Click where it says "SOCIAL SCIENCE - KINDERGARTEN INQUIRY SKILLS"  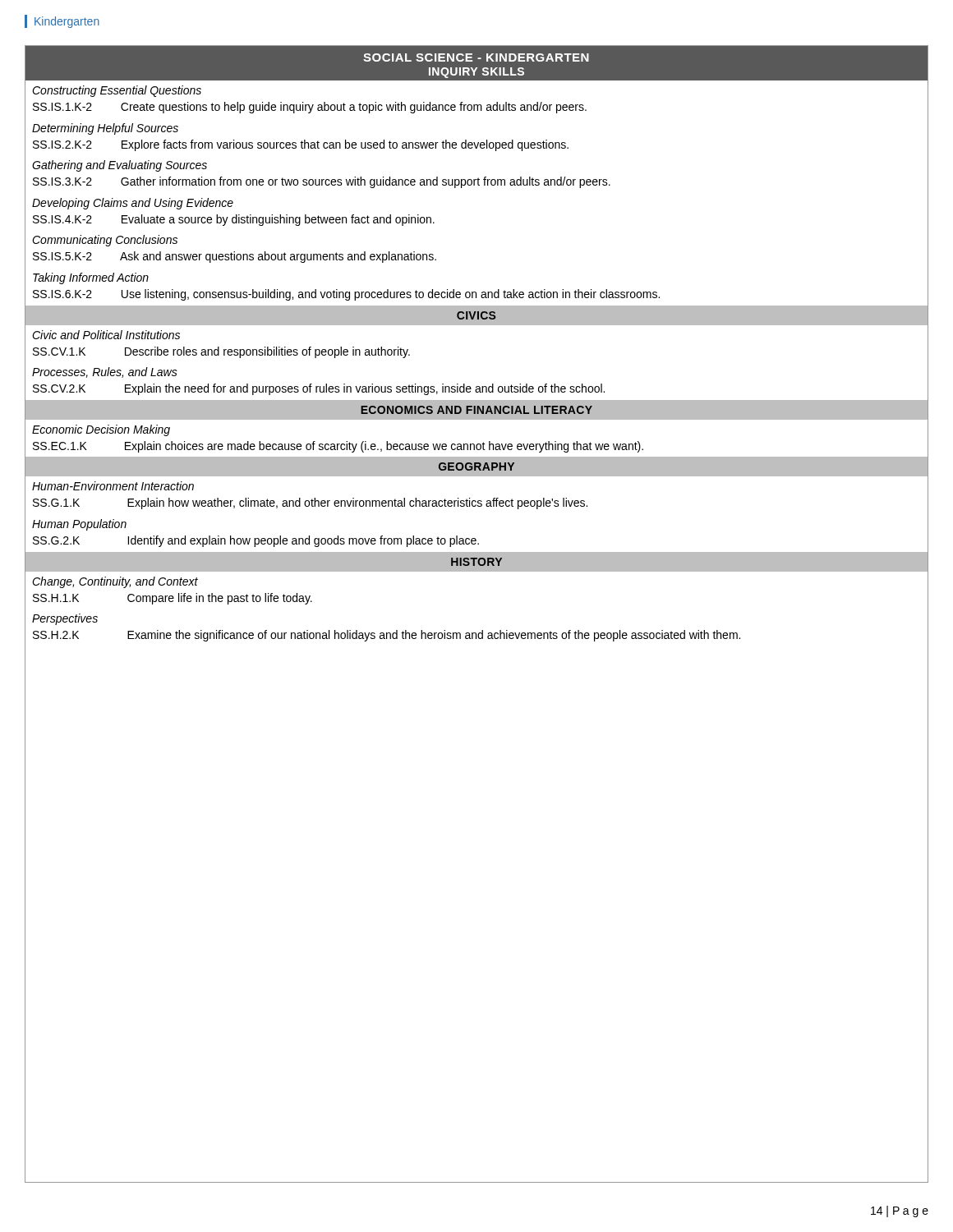pyautogui.click(x=476, y=64)
